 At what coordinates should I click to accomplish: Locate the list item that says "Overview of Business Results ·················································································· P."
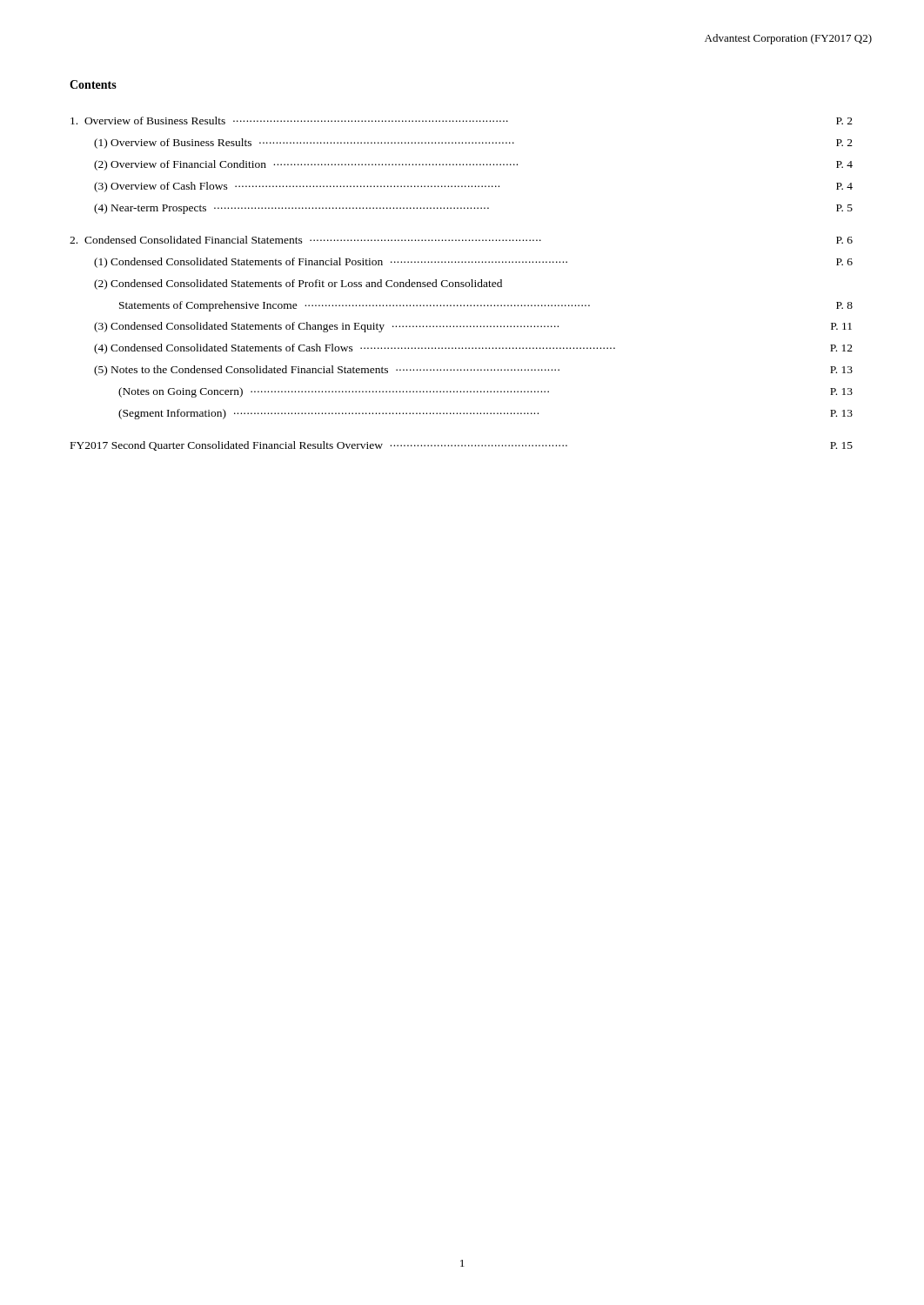[x=461, y=121]
